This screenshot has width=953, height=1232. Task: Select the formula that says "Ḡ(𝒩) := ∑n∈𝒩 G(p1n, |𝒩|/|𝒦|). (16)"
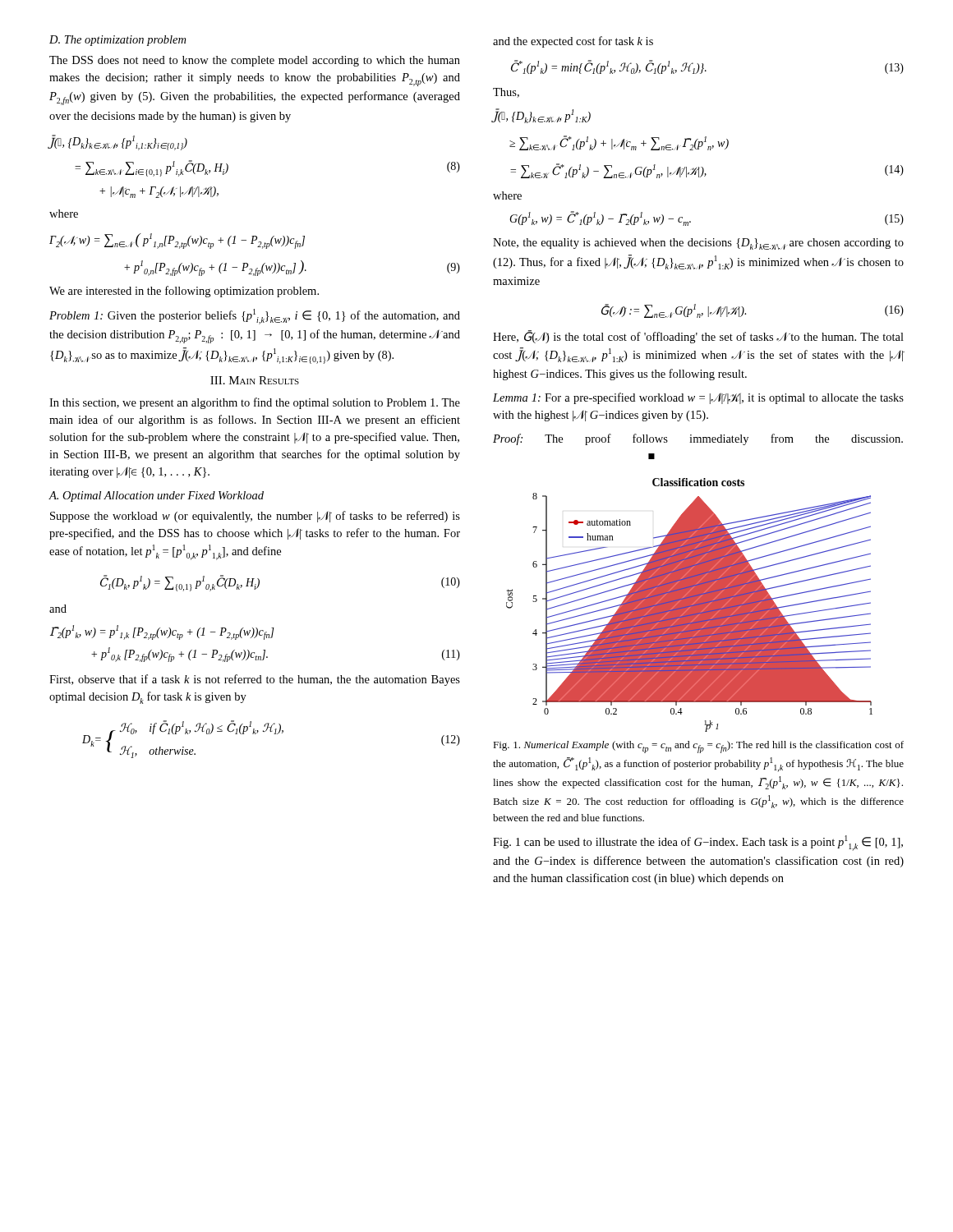698,310
